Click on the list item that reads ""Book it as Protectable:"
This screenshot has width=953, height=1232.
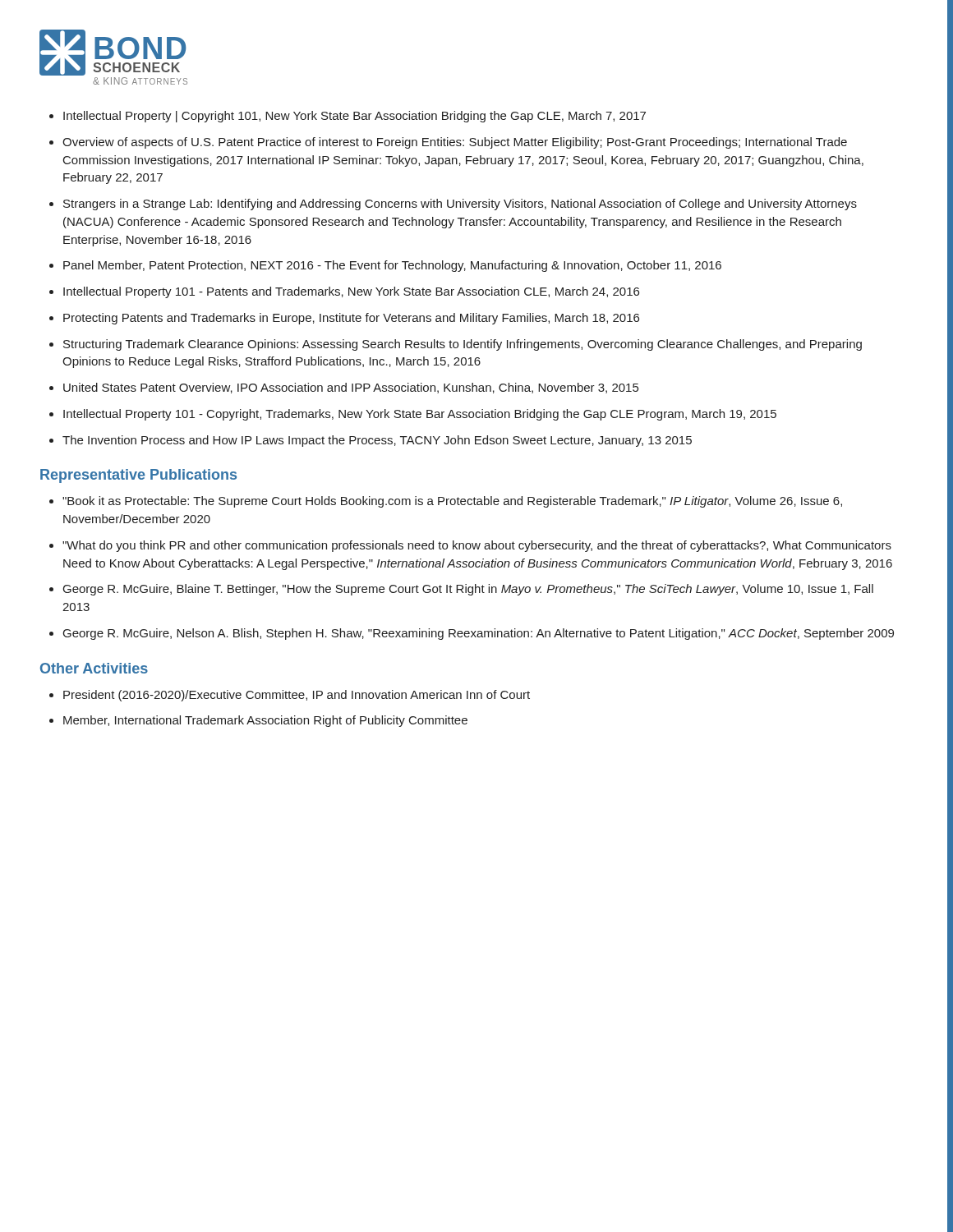coord(453,510)
